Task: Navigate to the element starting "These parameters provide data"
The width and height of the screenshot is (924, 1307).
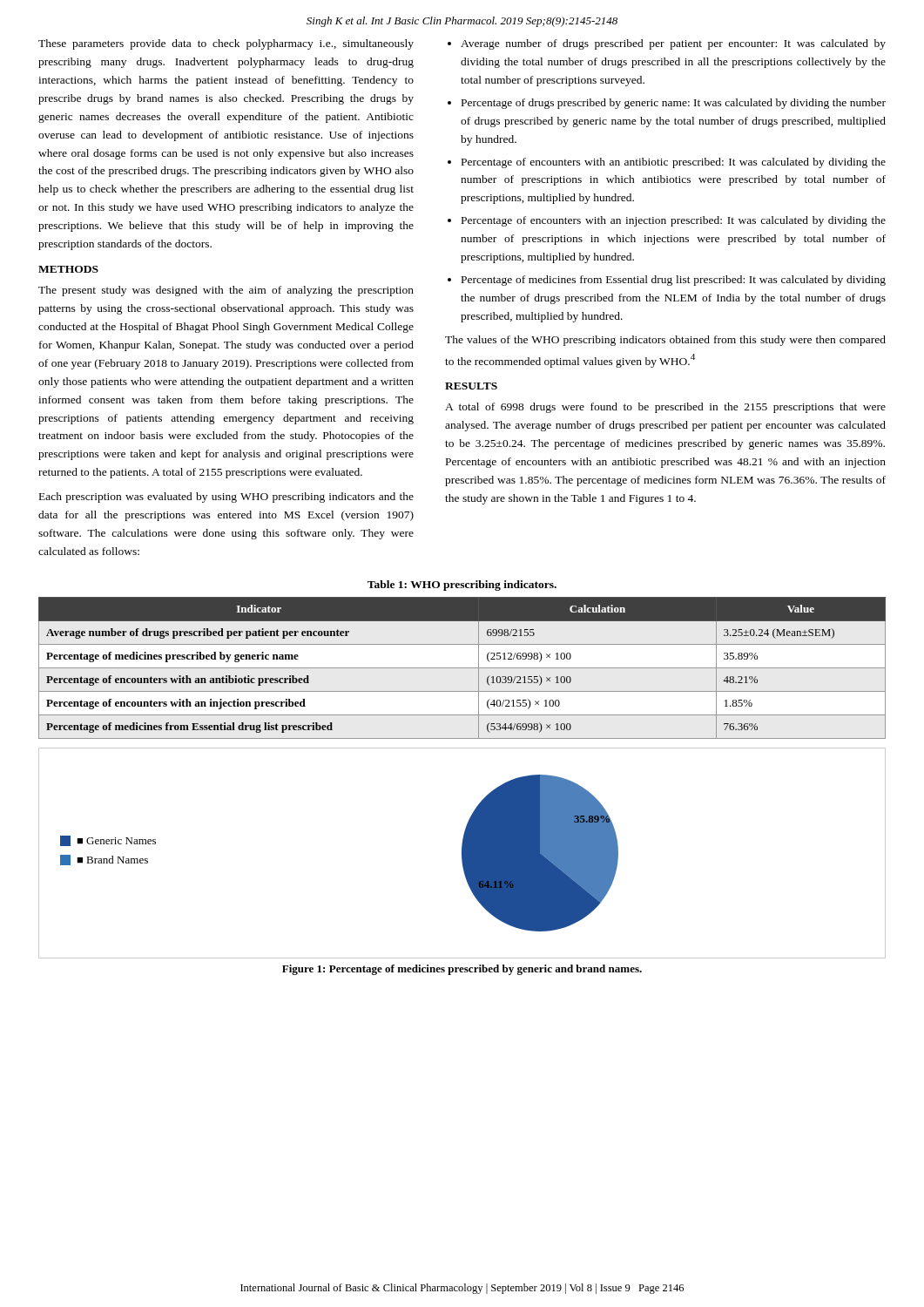Action: click(x=226, y=144)
